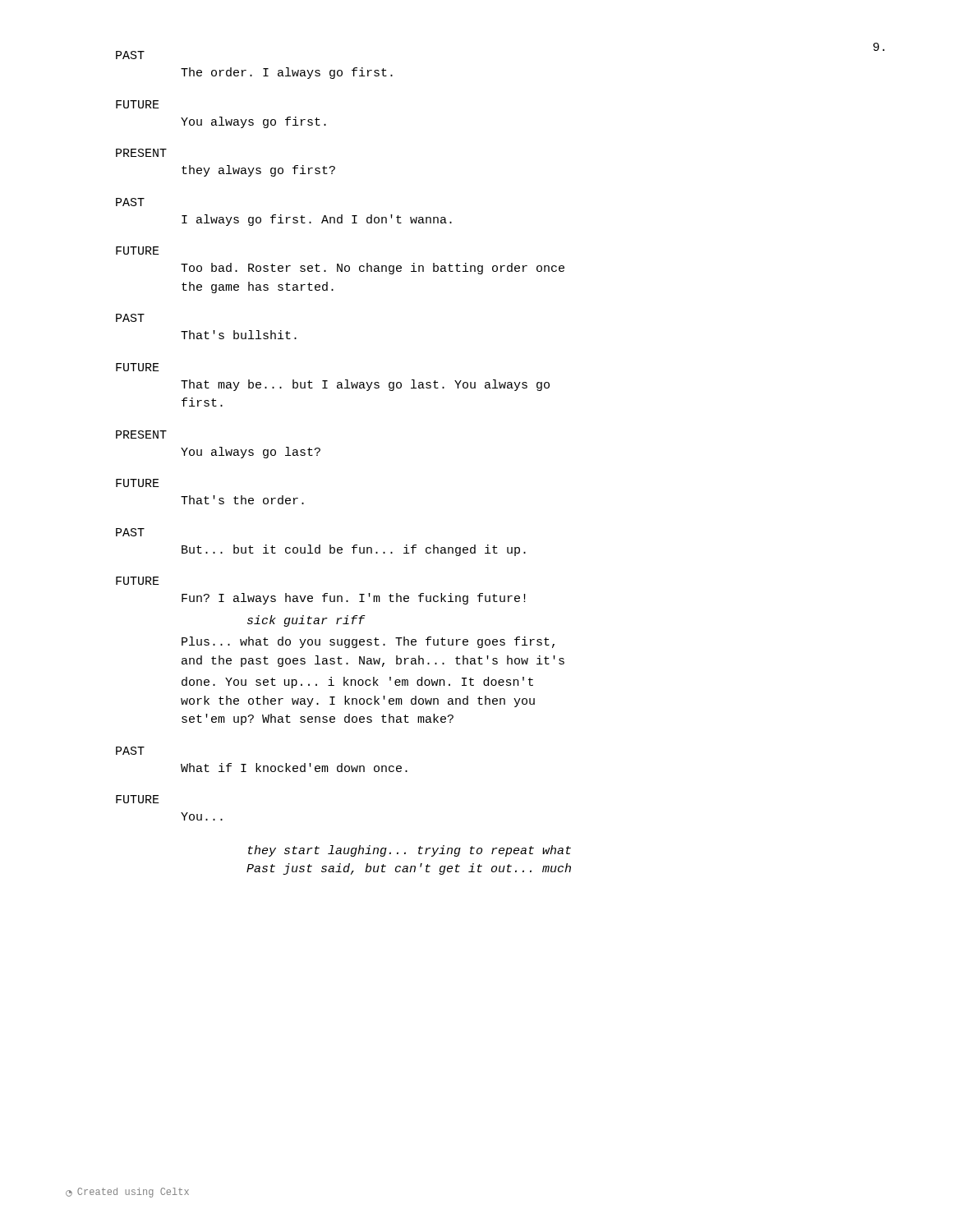Select the text block that says "PAST I always"
The image size is (953, 1232).
130,202
